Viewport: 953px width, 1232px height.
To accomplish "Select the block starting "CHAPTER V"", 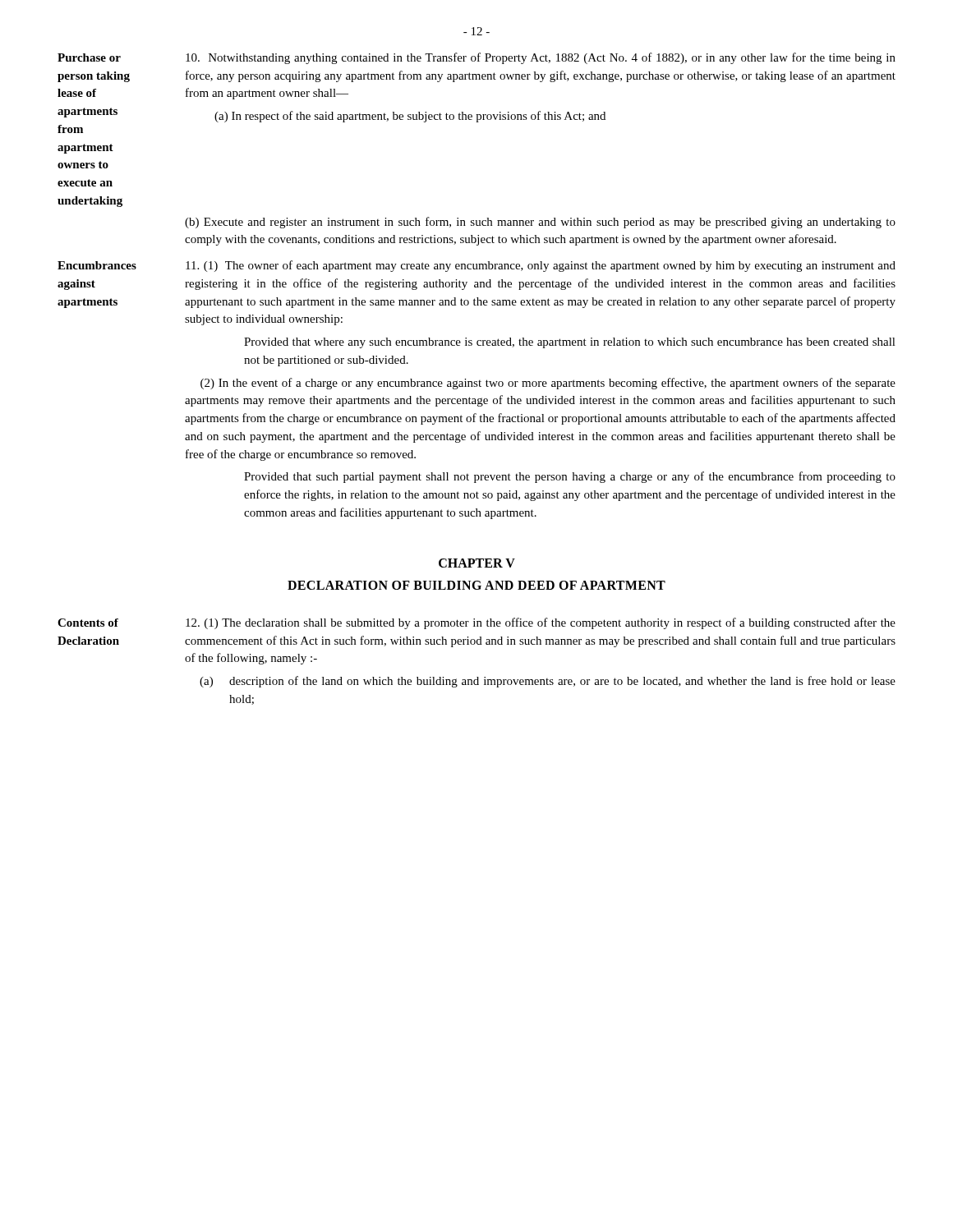I will [476, 563].
